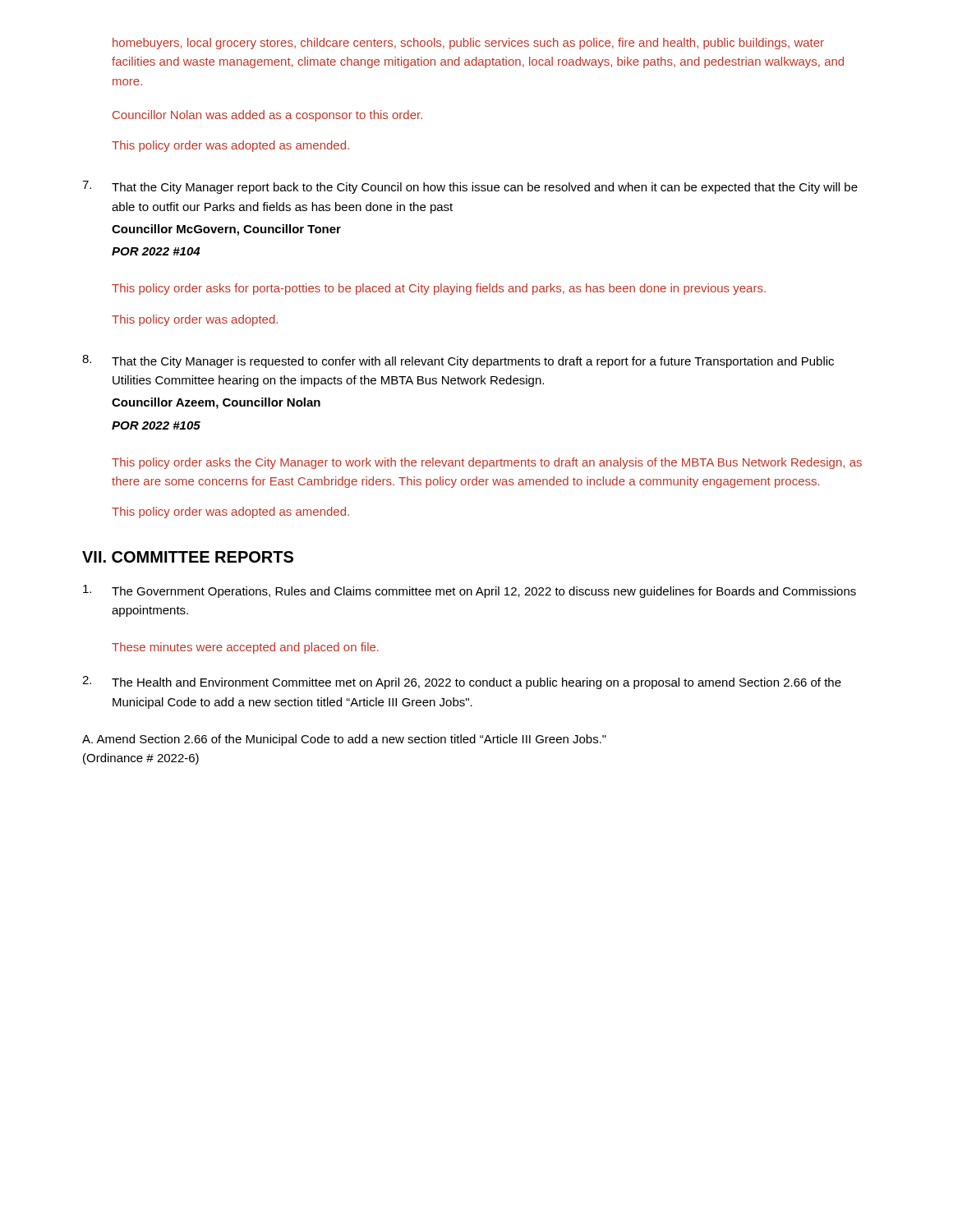Navigate to the text block starting "VII. COMMITTEE REPORTS"
Image resolution: width=953 pixels, height=1232 pixels.
(x=188, y=556)
